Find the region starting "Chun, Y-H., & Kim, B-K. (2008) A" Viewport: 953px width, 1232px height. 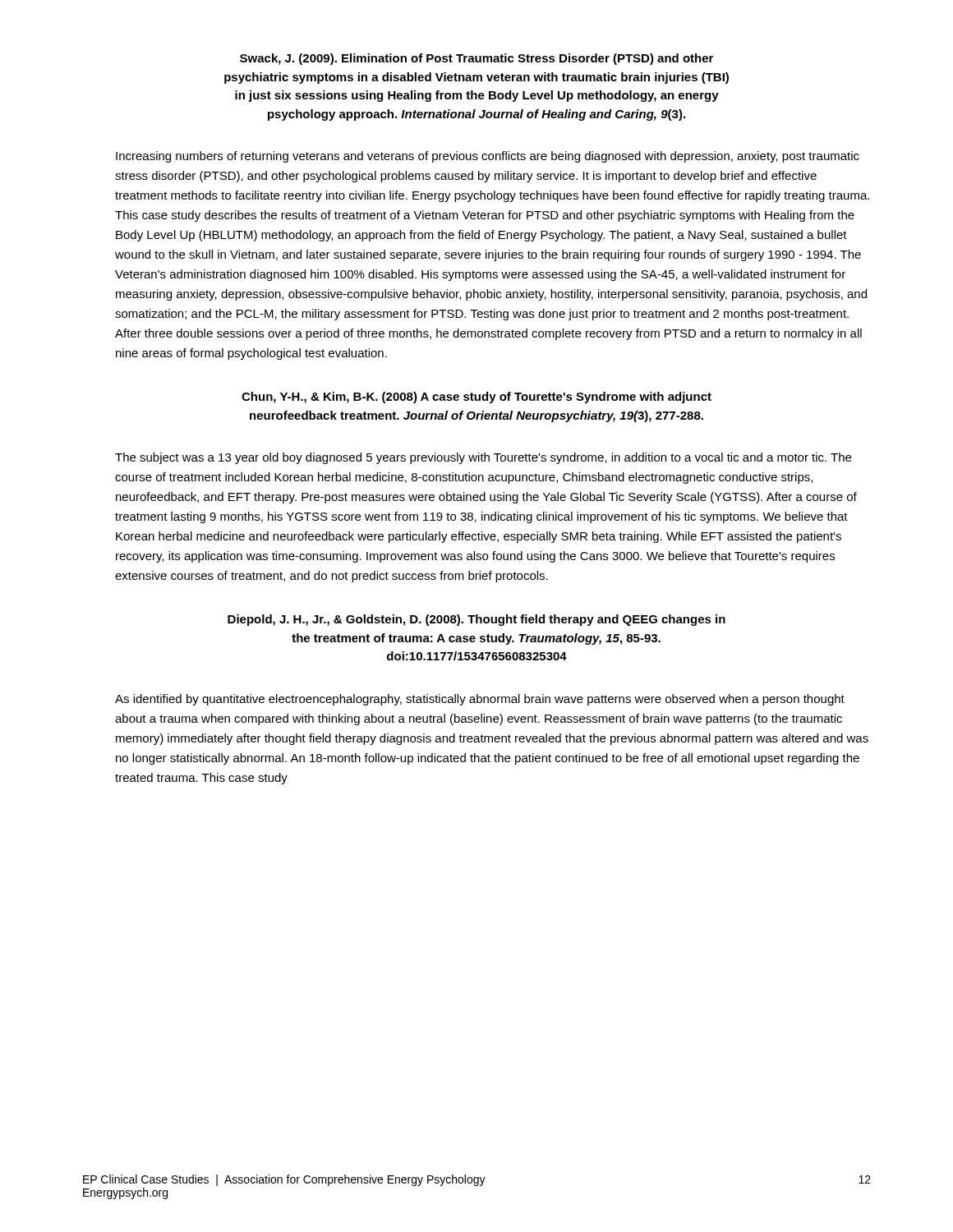476,406
